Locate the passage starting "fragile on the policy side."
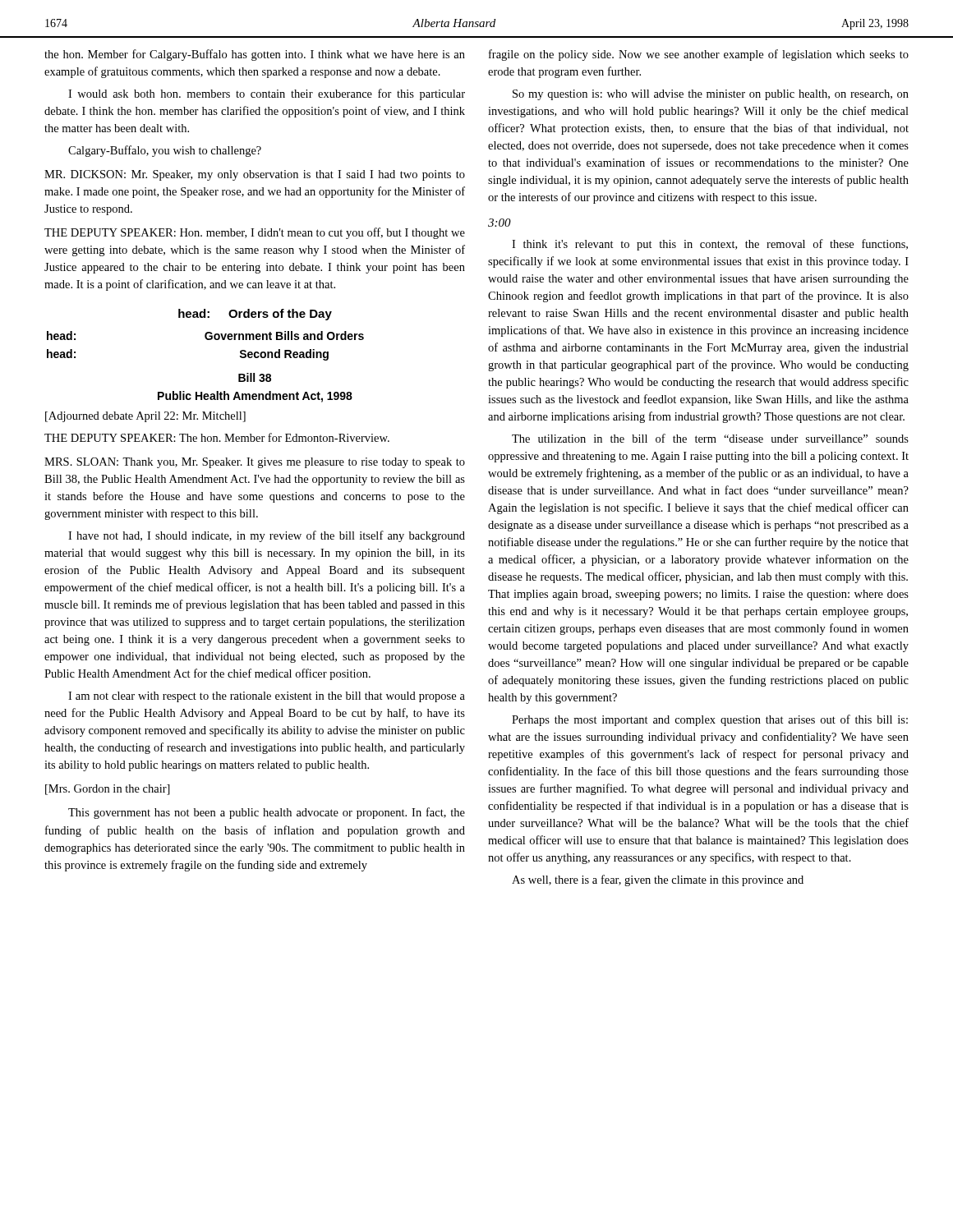 tap(698, 126)
